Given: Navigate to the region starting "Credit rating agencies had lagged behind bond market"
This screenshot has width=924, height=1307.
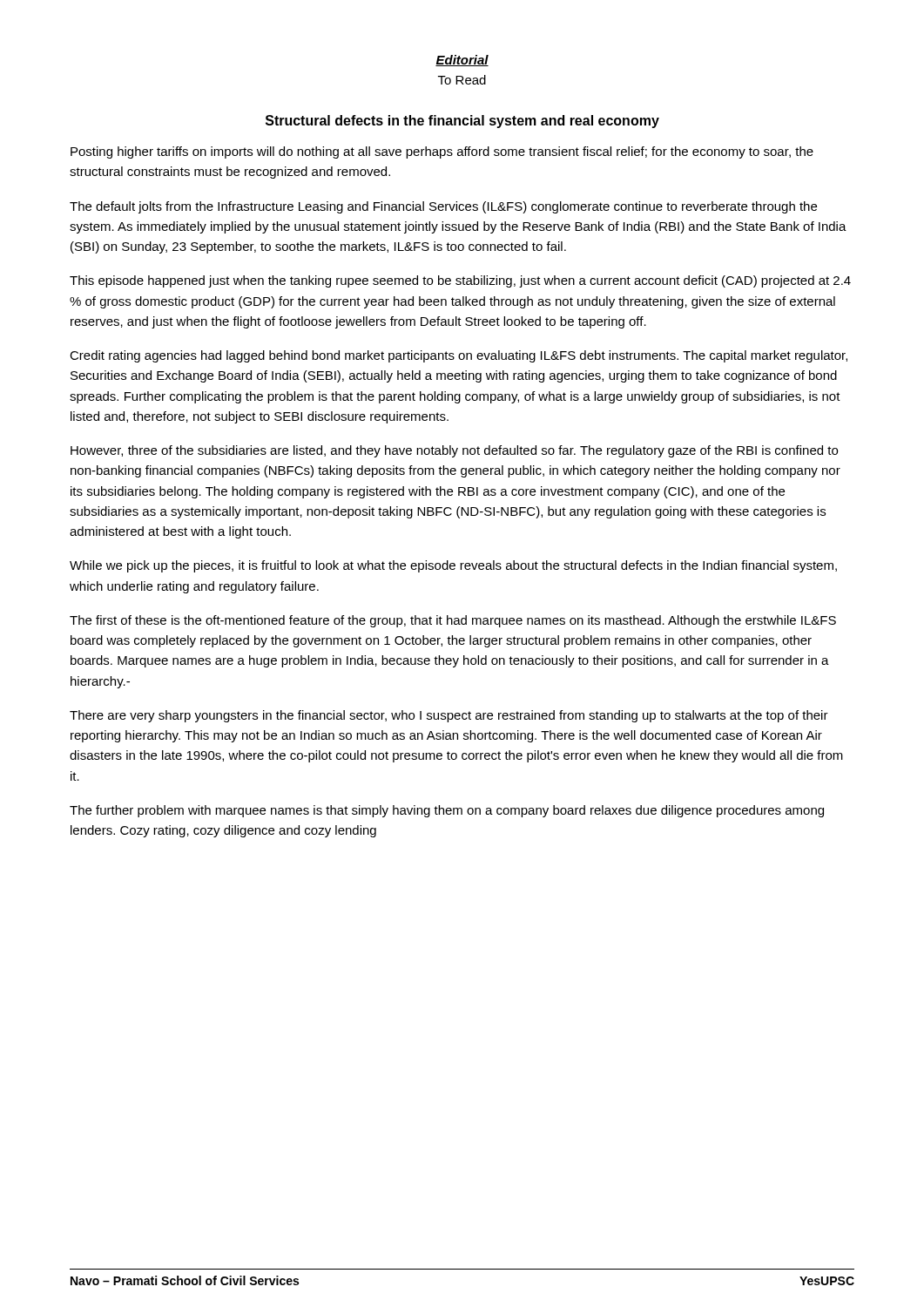Looking at the screenshot, I should click(459, 385).
